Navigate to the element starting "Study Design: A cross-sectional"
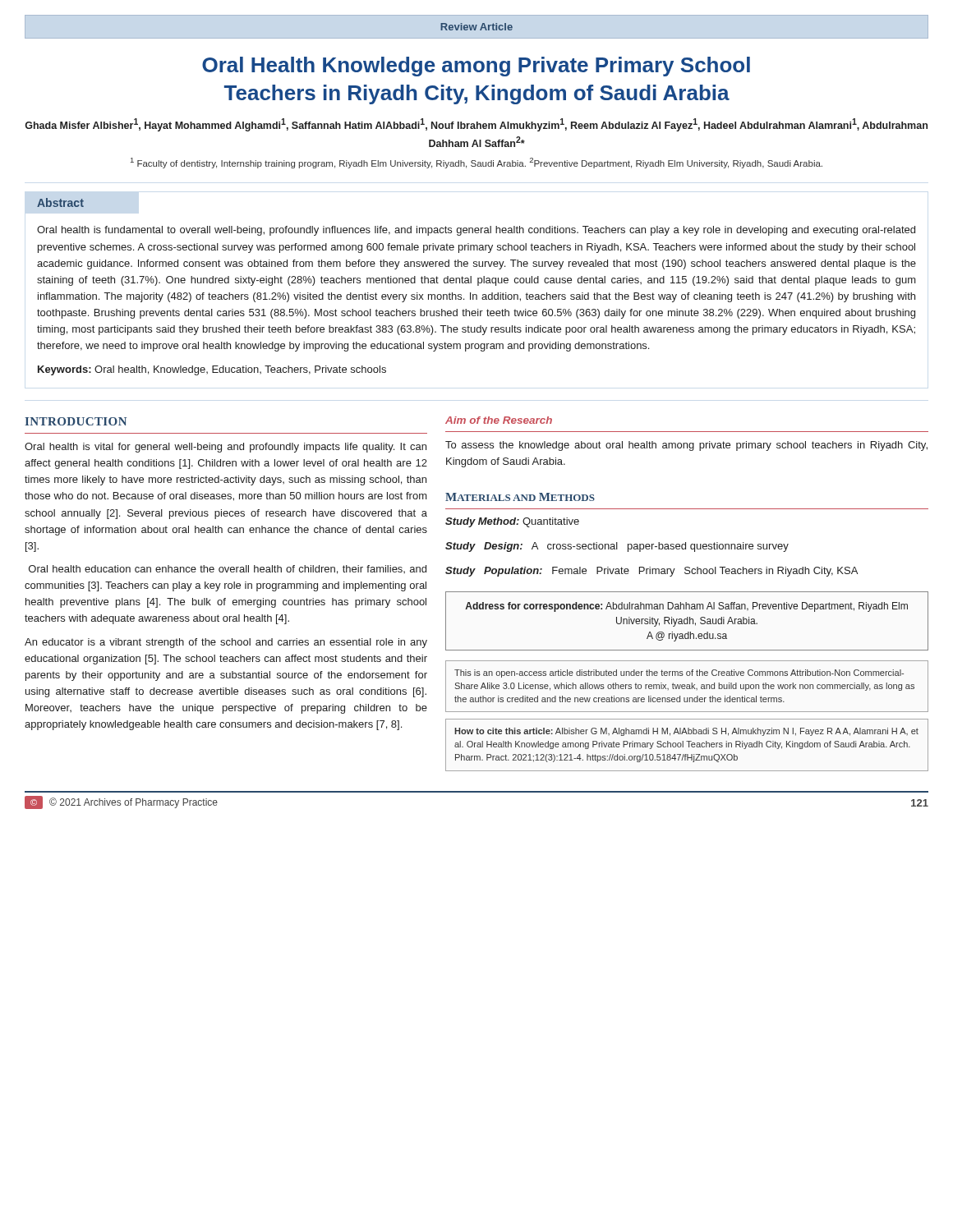Screen dimensions: 1232x953 point(617,546)
